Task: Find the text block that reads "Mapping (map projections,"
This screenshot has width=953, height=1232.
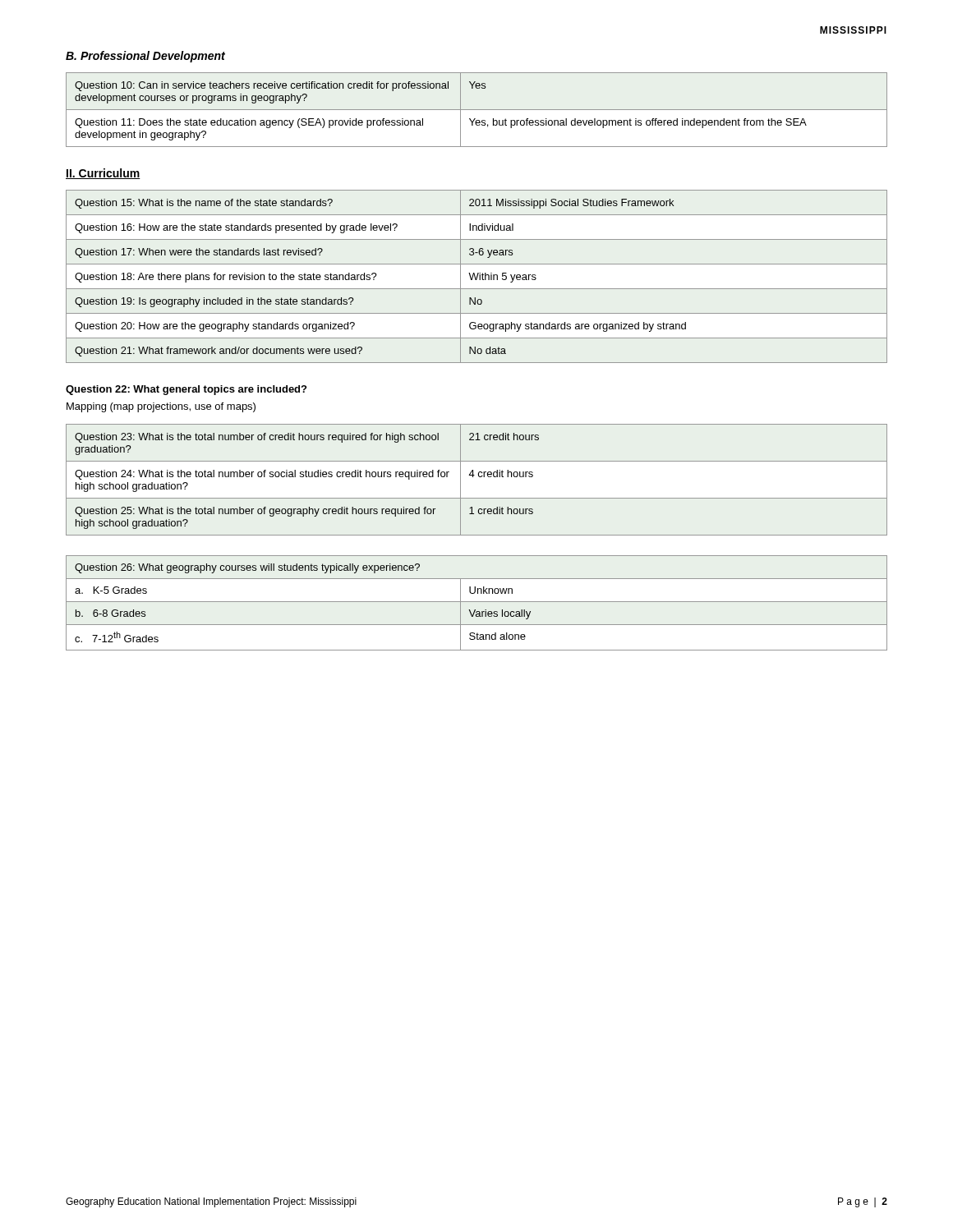Action: point(161,406)
